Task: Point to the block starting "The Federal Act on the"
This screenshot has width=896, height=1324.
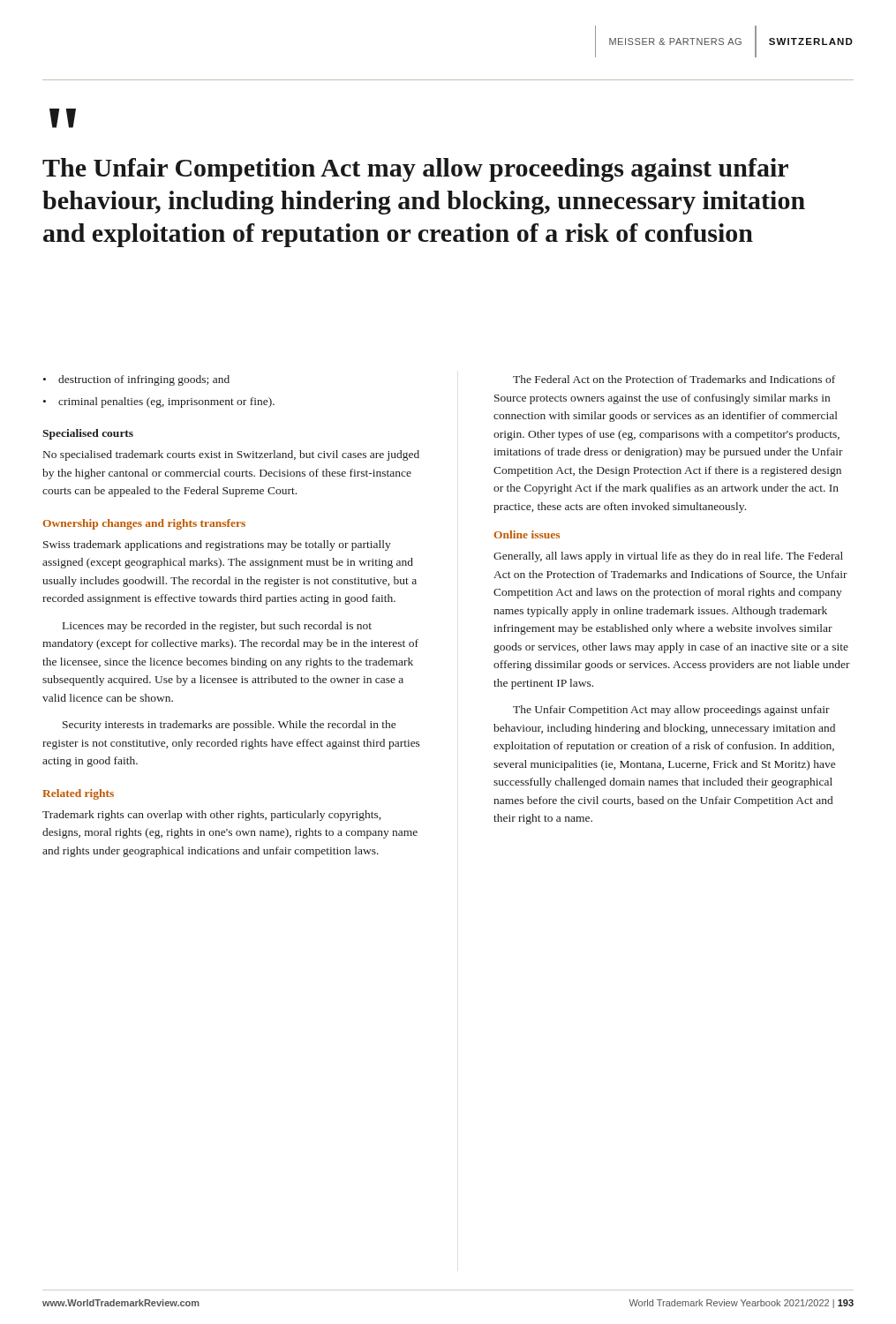Action: (674, 443)
